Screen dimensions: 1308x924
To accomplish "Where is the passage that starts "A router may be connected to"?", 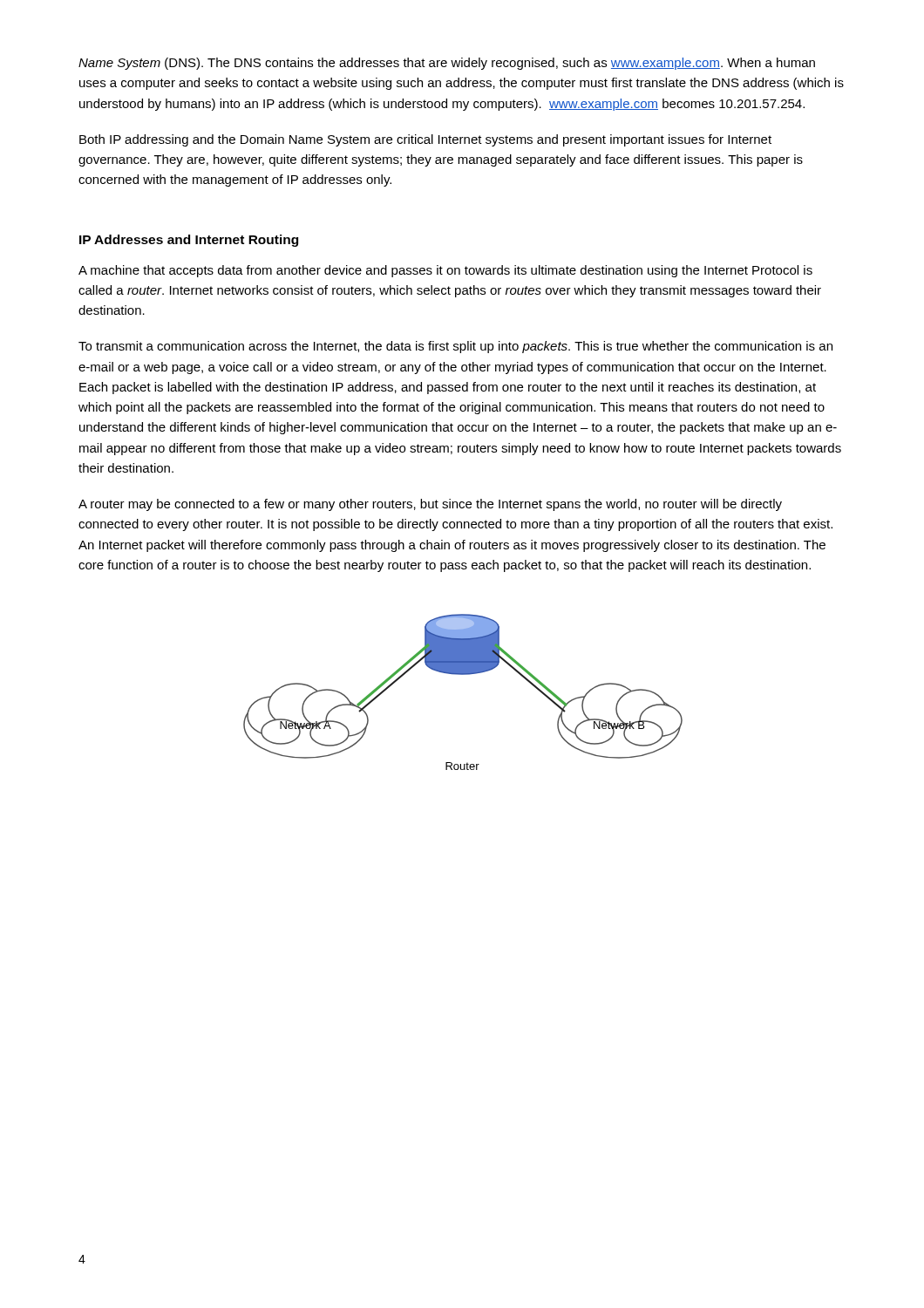I will tap(456, 534).
